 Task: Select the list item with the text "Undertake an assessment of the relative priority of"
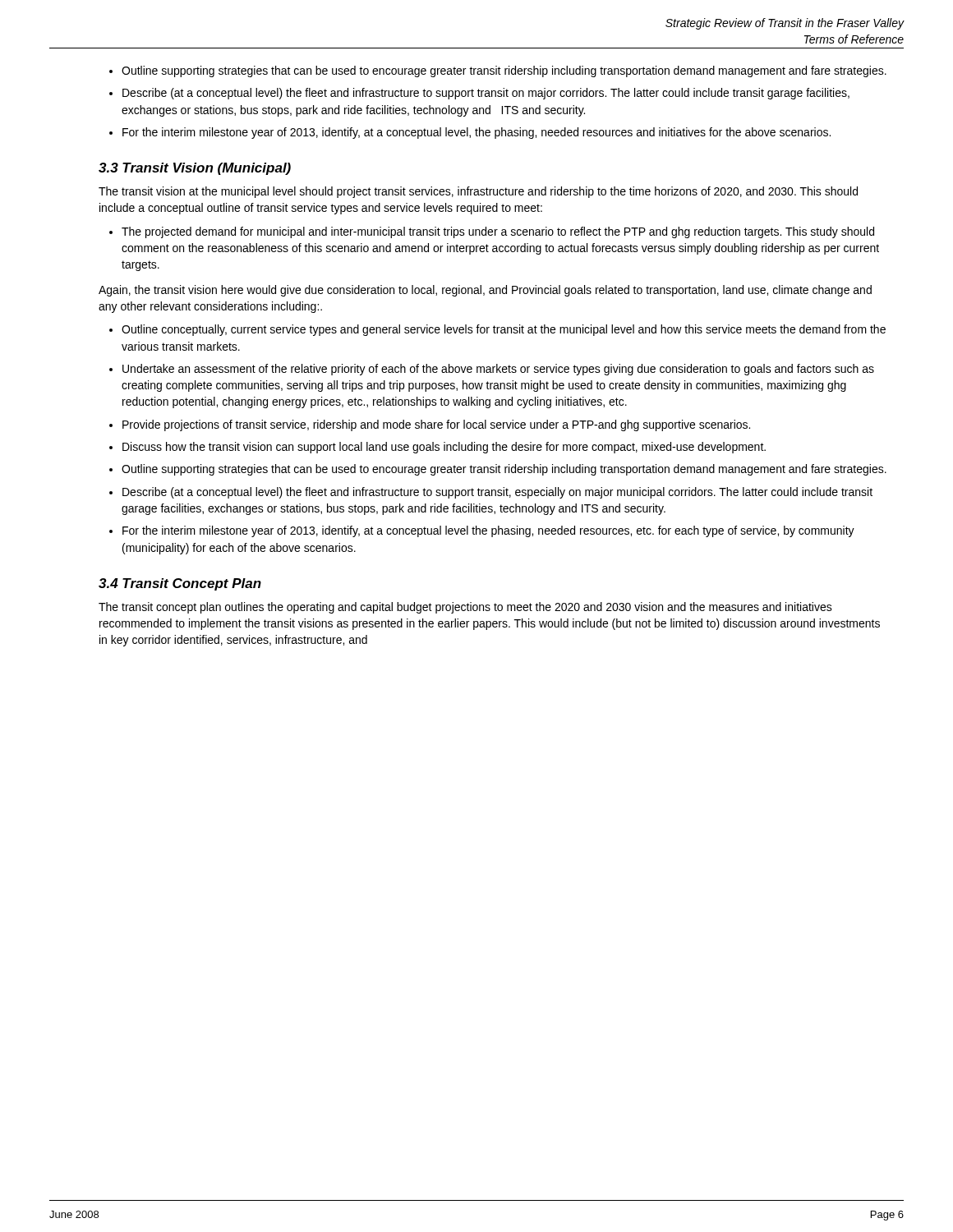(x=498, y=385)
